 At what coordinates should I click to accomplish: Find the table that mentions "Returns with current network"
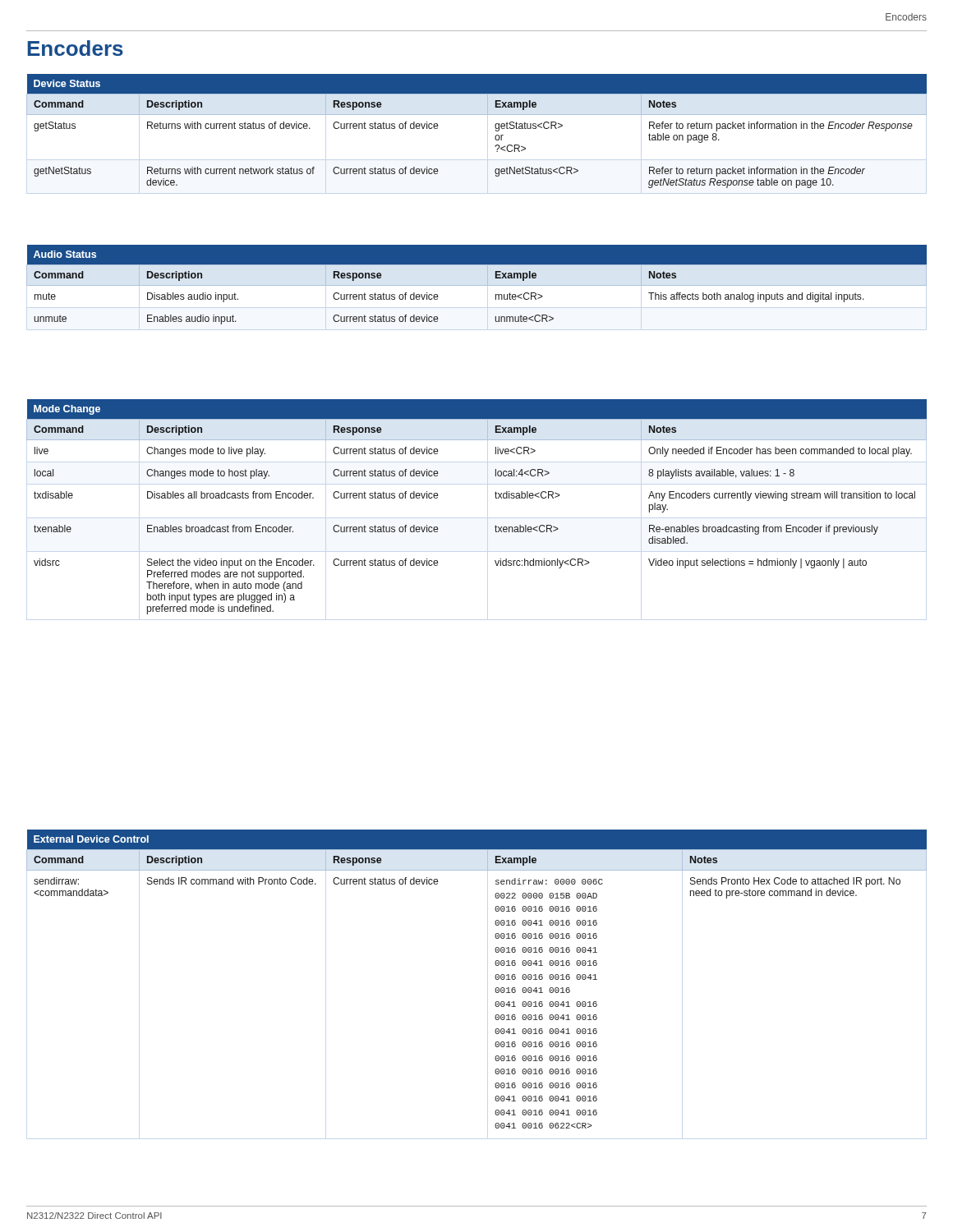click(476, 134)
